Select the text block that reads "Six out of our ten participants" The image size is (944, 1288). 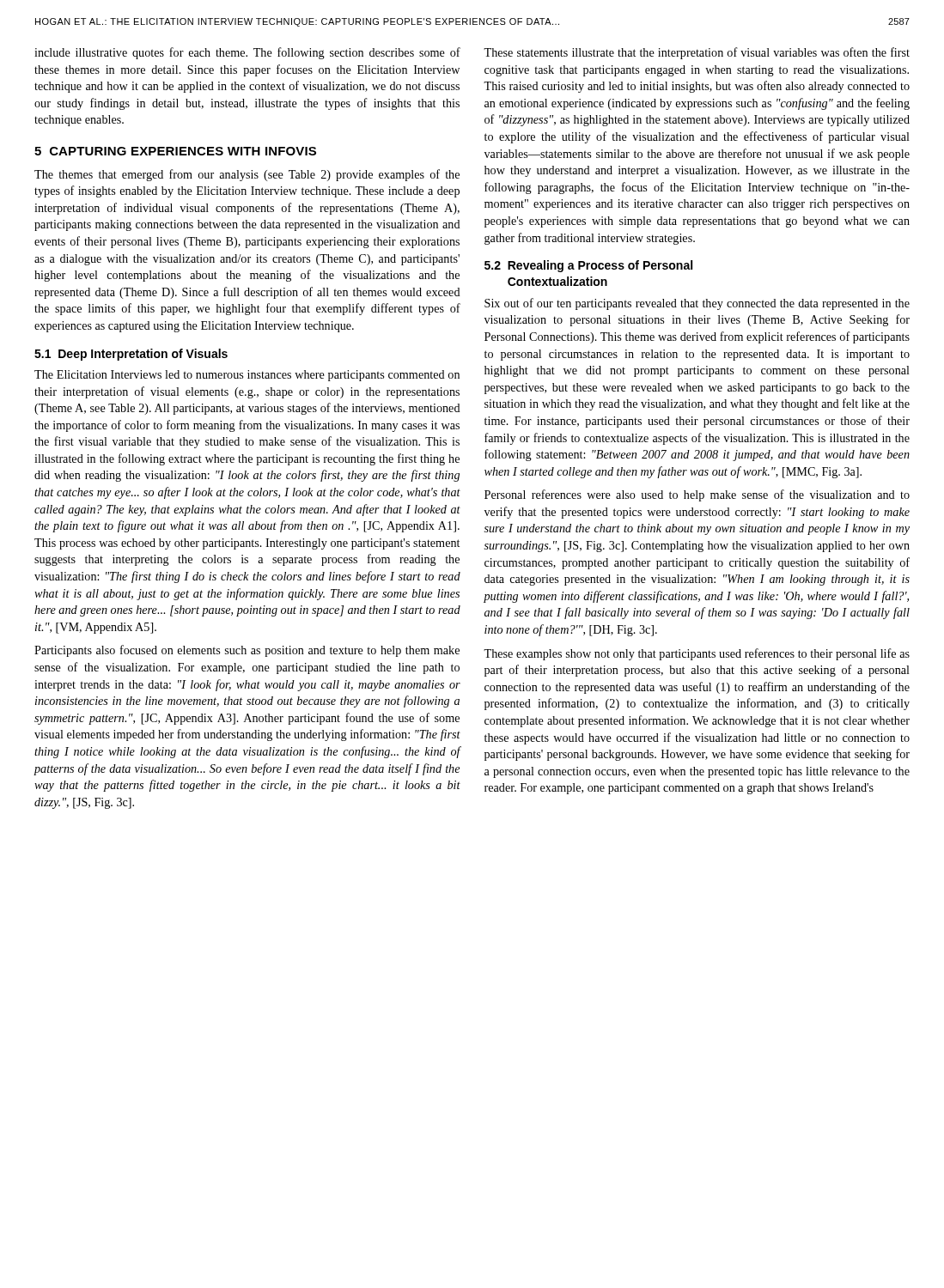697,546
